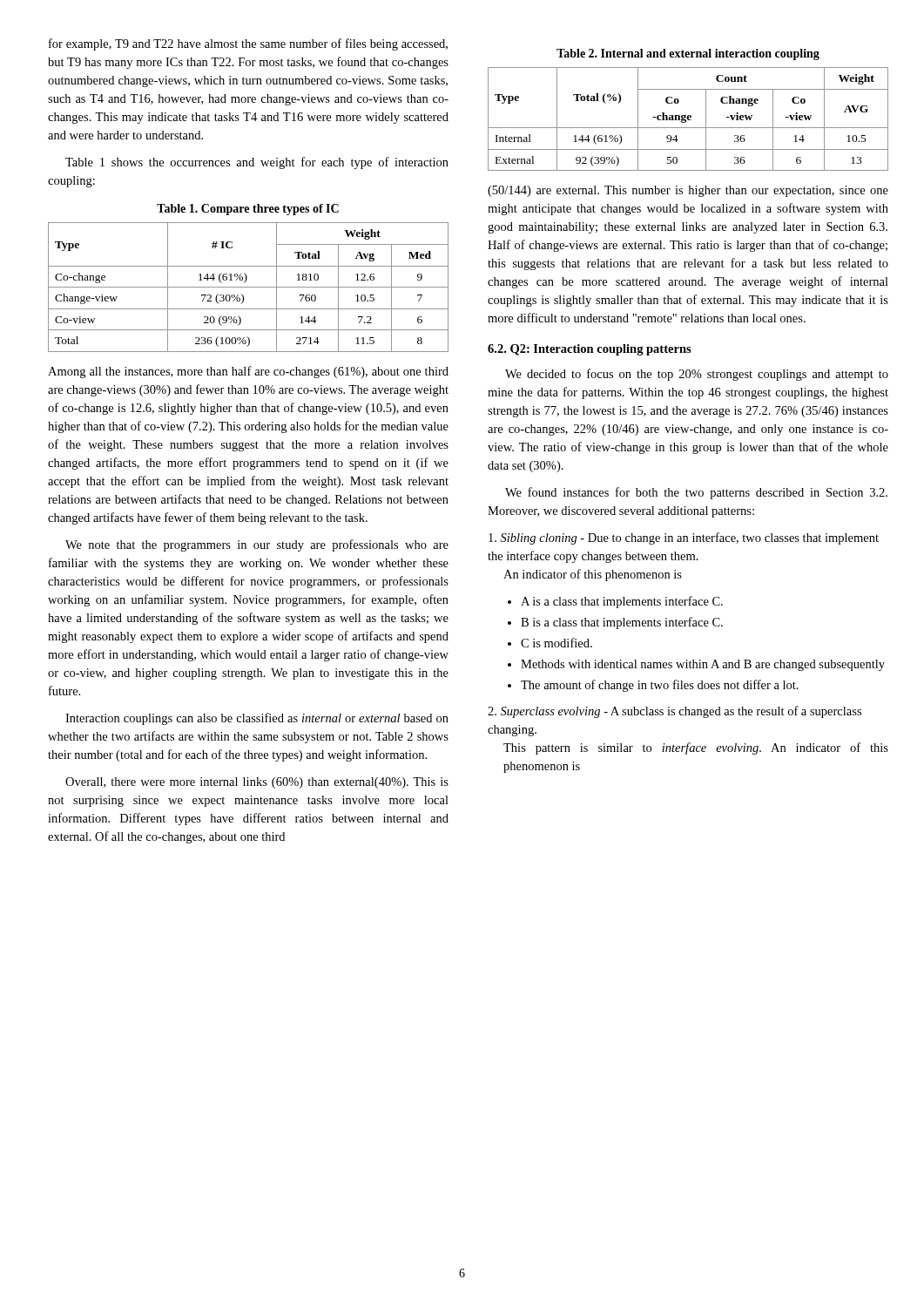
Task: Click on the text starting "C is modified."
Action: [x=557, y=643]
